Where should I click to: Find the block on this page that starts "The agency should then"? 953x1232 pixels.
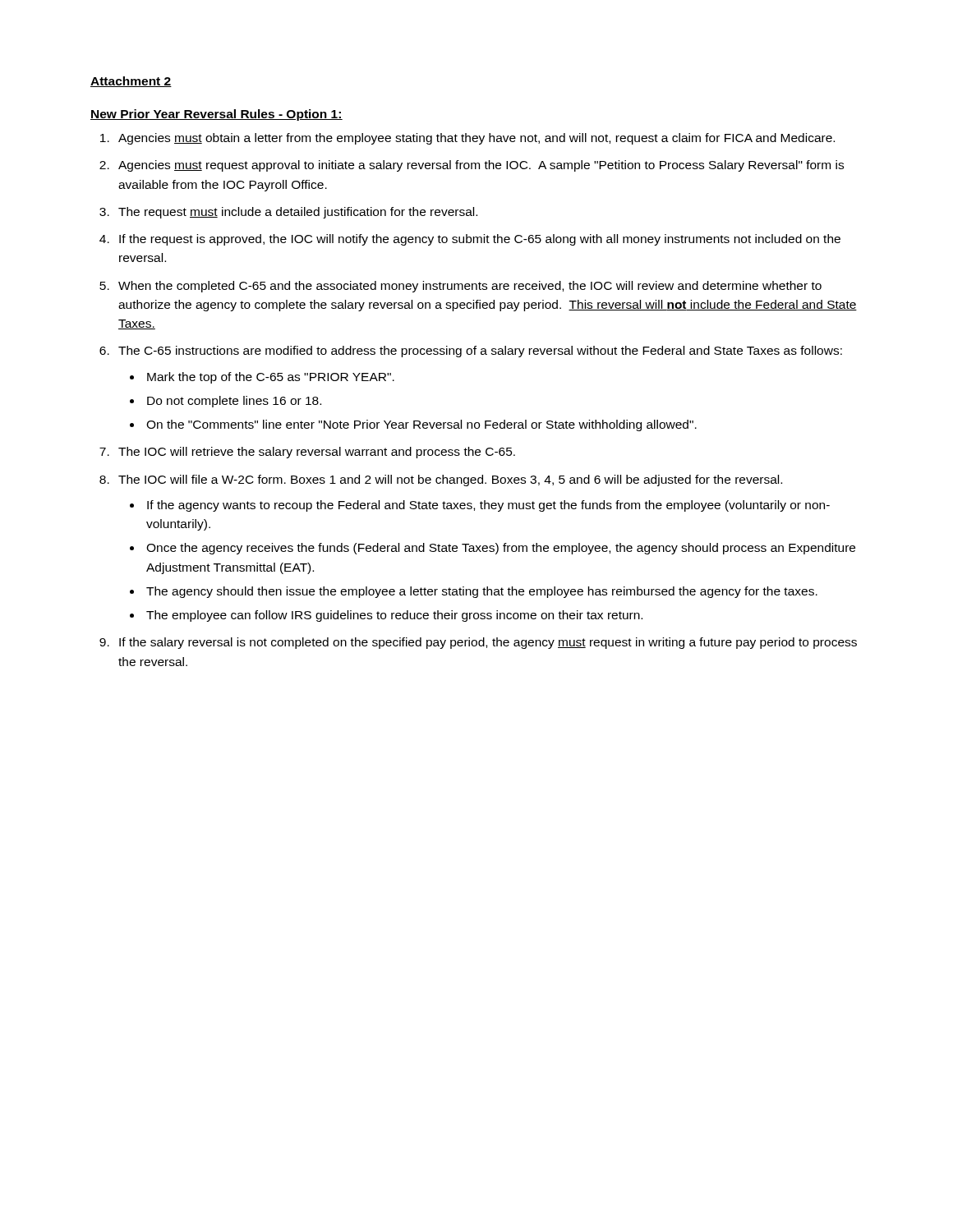482,591
